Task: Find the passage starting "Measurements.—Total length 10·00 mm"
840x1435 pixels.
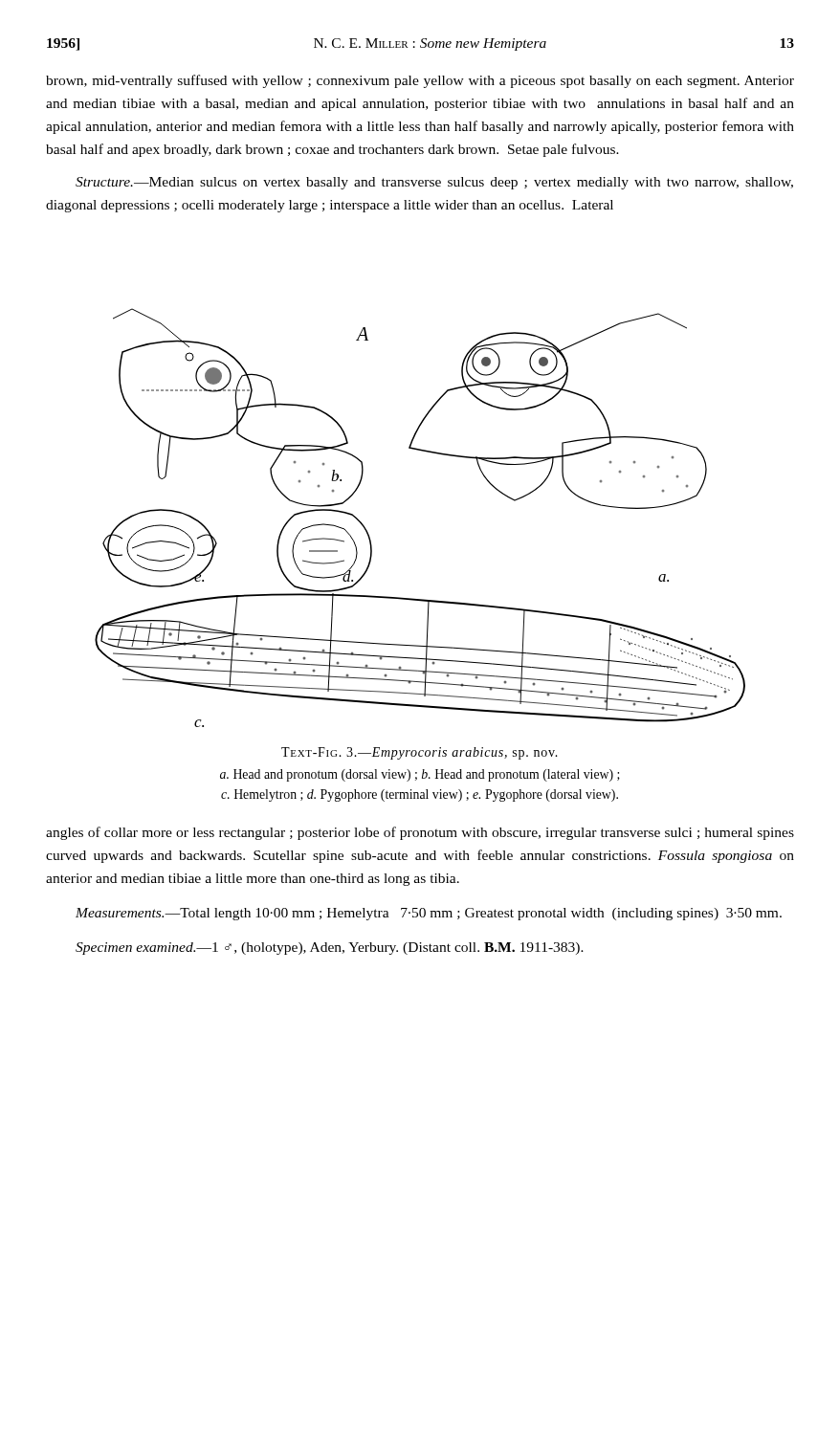Action: [429, 912]
